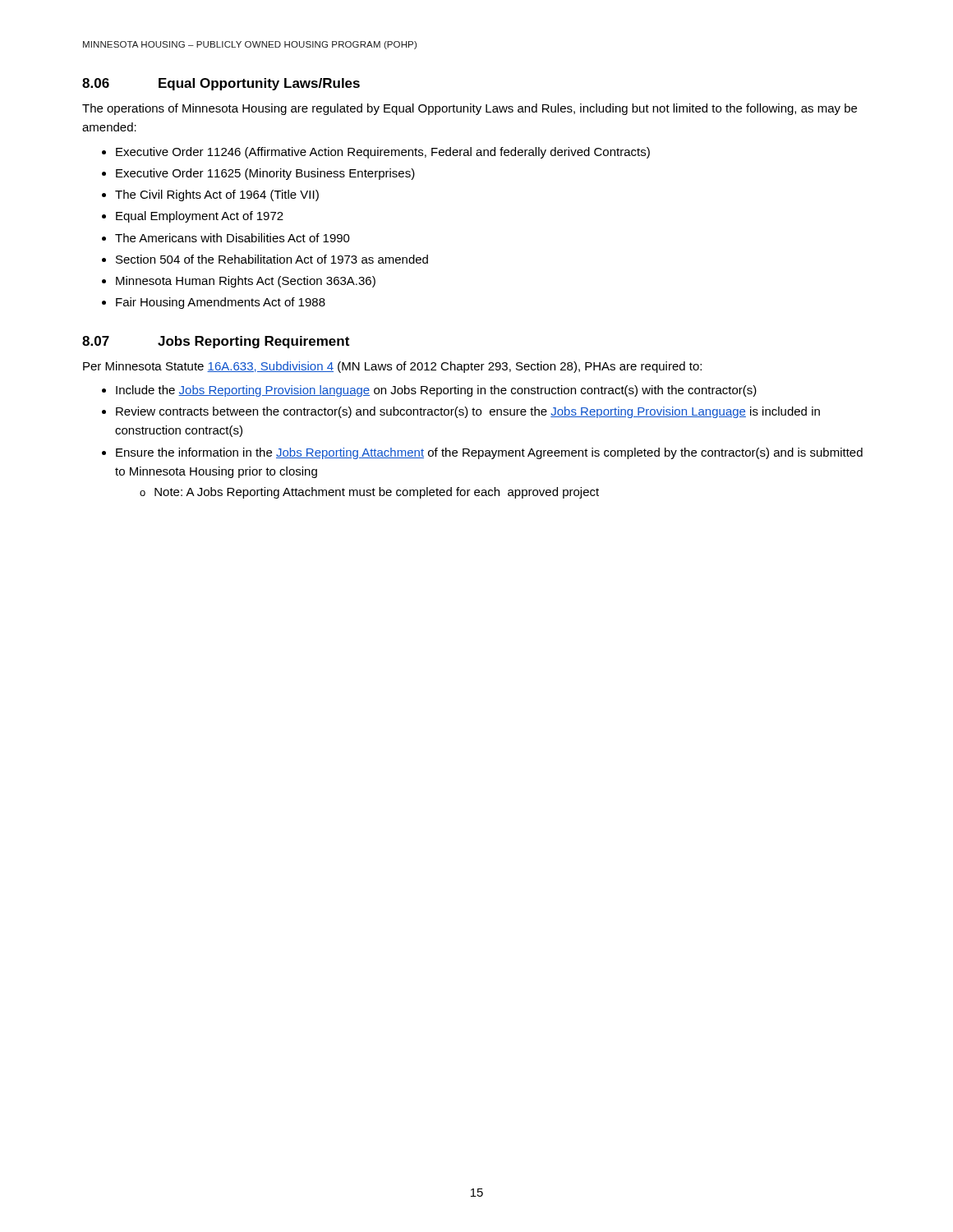The image size is (953, 1232).
Task: Click on the list item that reads "Minnesota Human Rights Act"
Action: click(245, 280)
